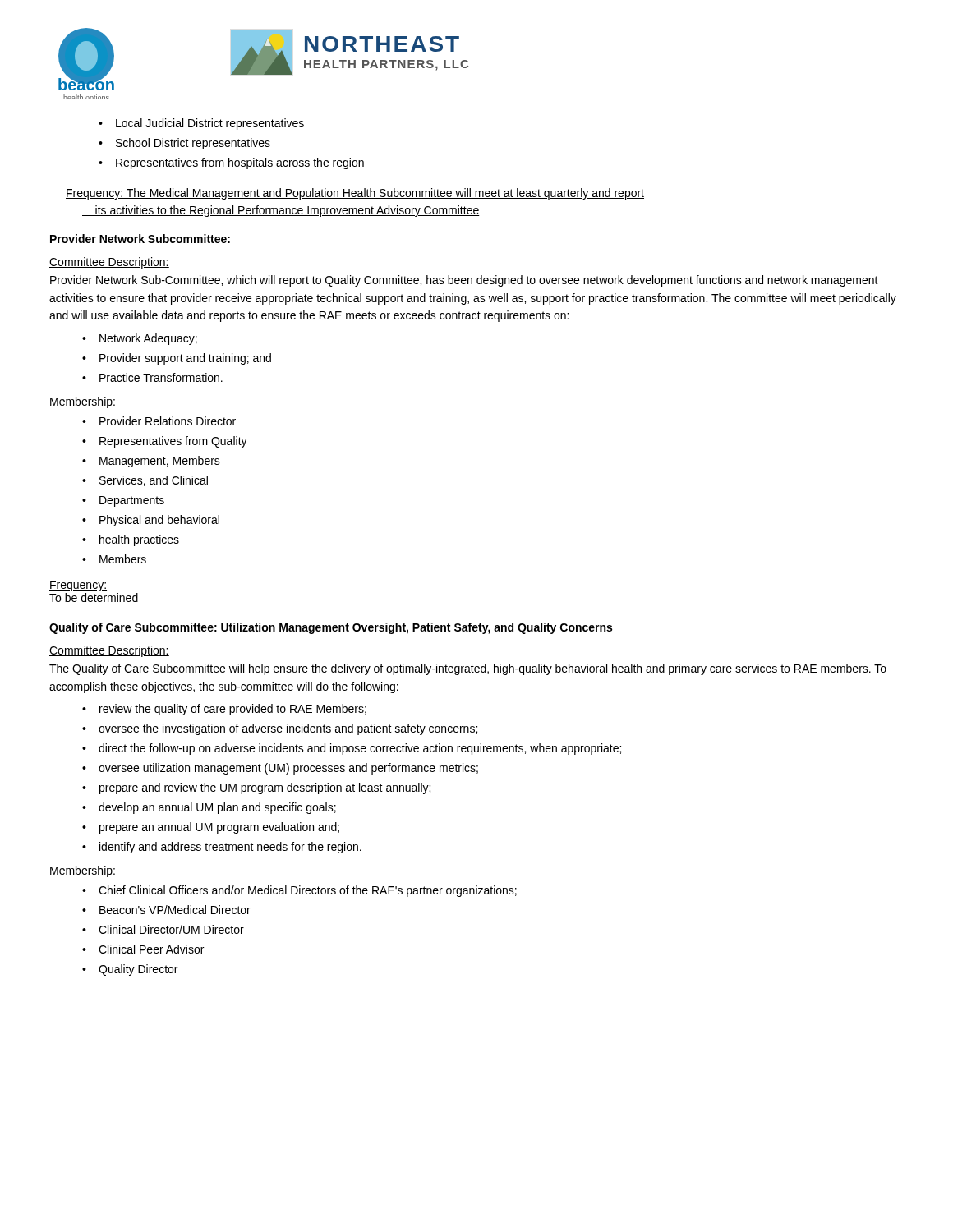Find the passage starting "Frequency: The Medical Management and Population Health Subcommittee"

pyautogui.click(x=355, y=202)
